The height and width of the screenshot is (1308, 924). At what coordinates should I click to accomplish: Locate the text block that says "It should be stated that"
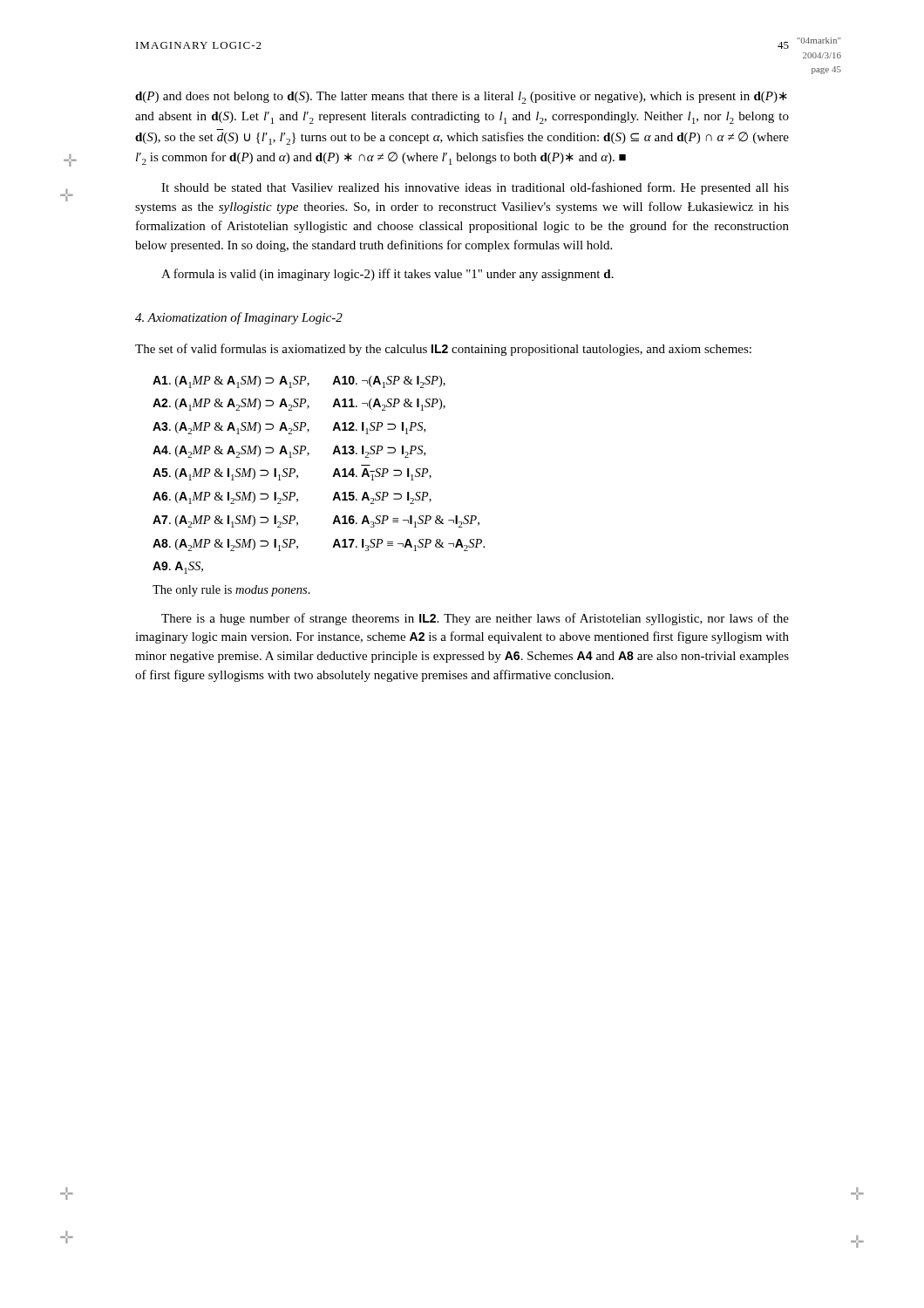tap(462, 217)
